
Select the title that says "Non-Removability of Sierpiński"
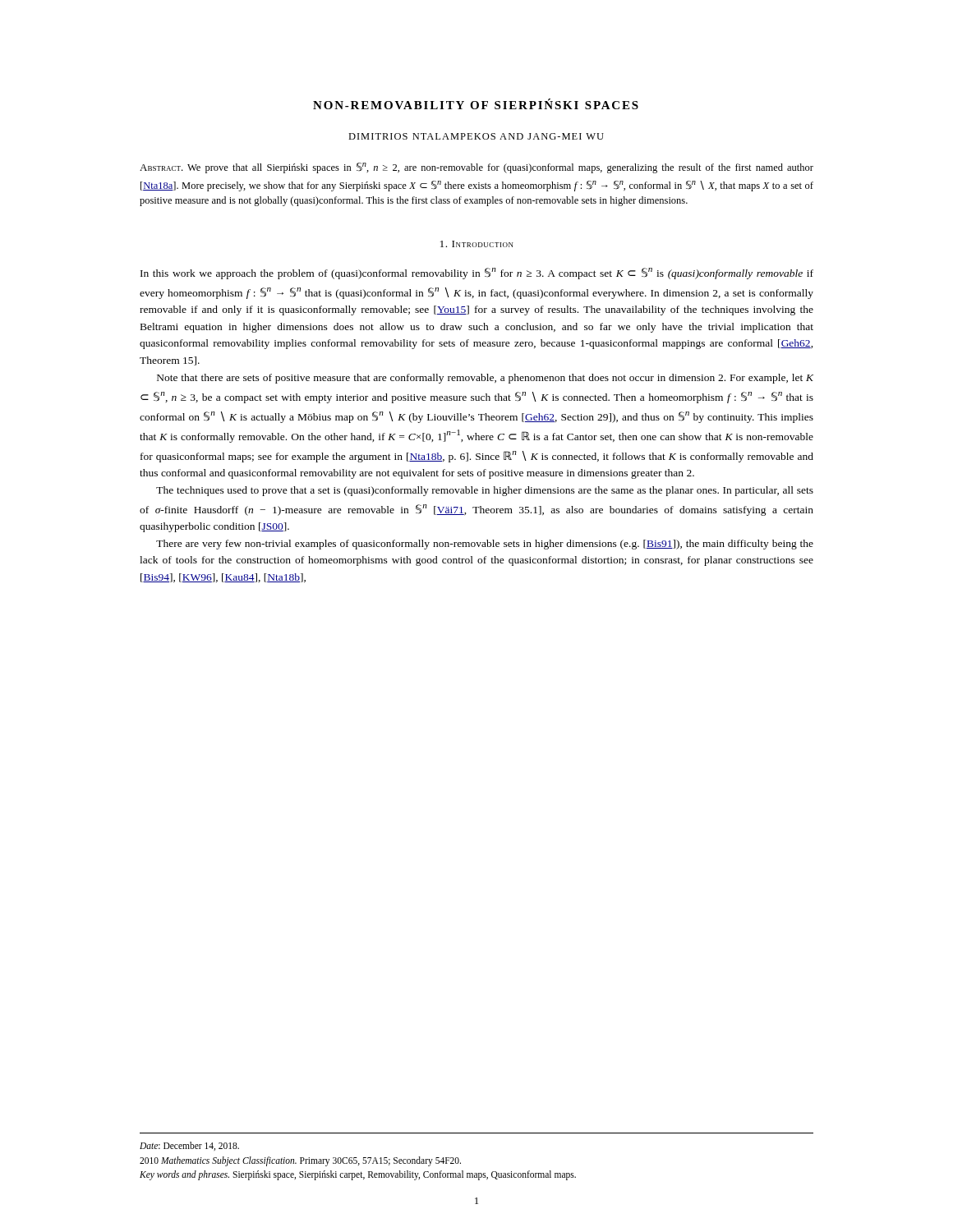coord(476,106)
